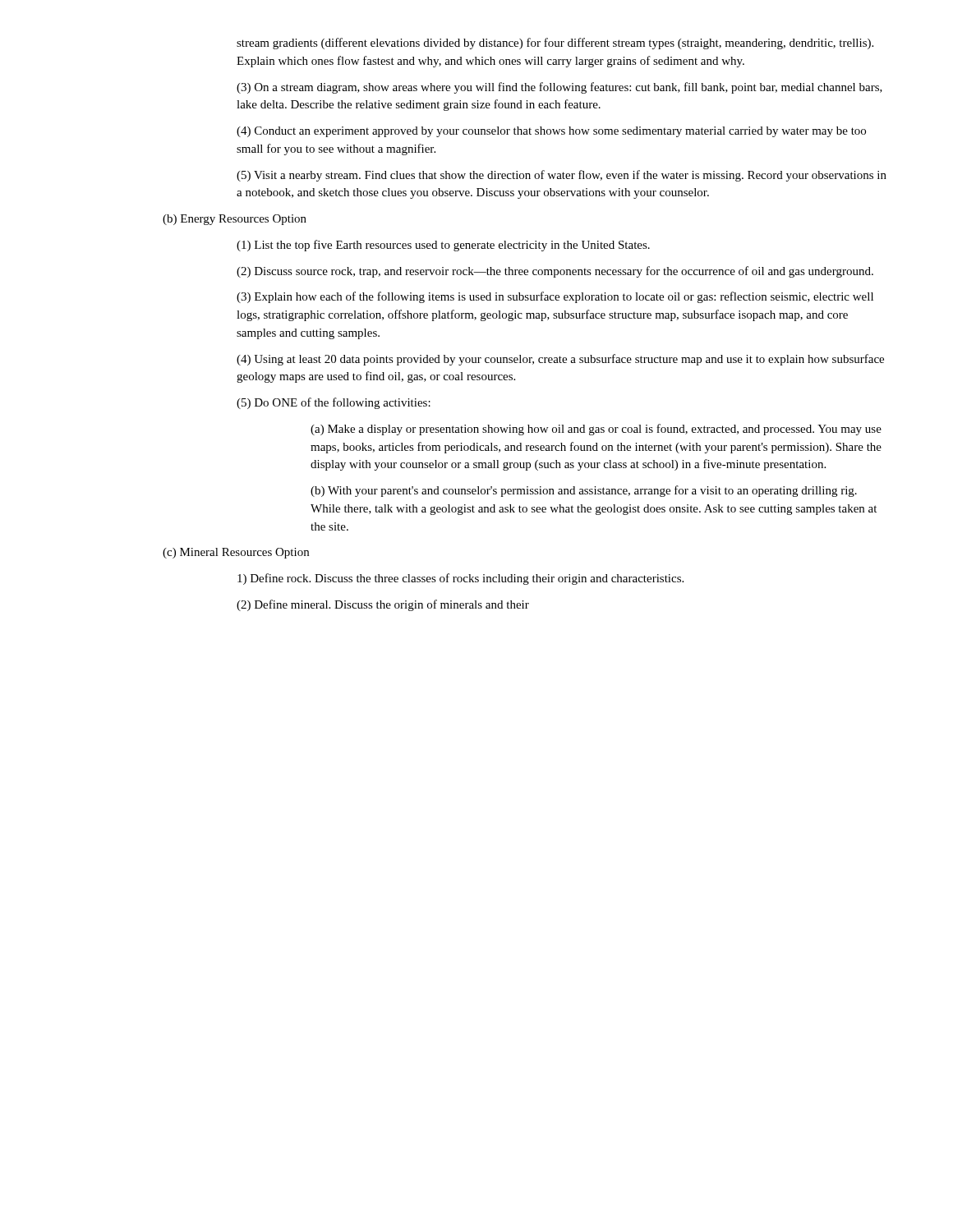This screenshot has height=1232, width=953.
Task: Point to the text block starting "(a) Make a display or"
Action: 596,446
